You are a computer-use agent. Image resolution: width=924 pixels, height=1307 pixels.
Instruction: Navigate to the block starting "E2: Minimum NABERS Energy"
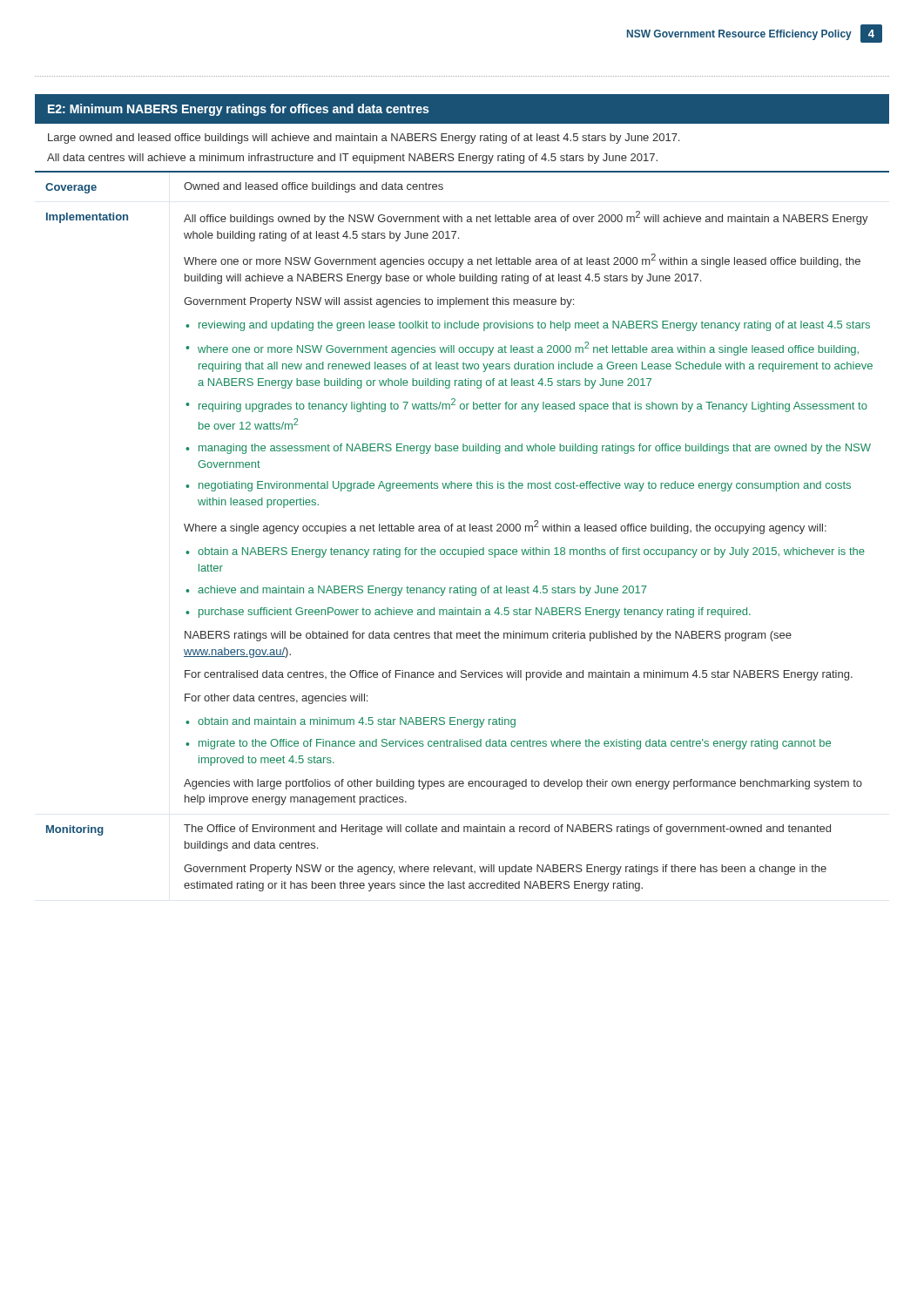238,109
